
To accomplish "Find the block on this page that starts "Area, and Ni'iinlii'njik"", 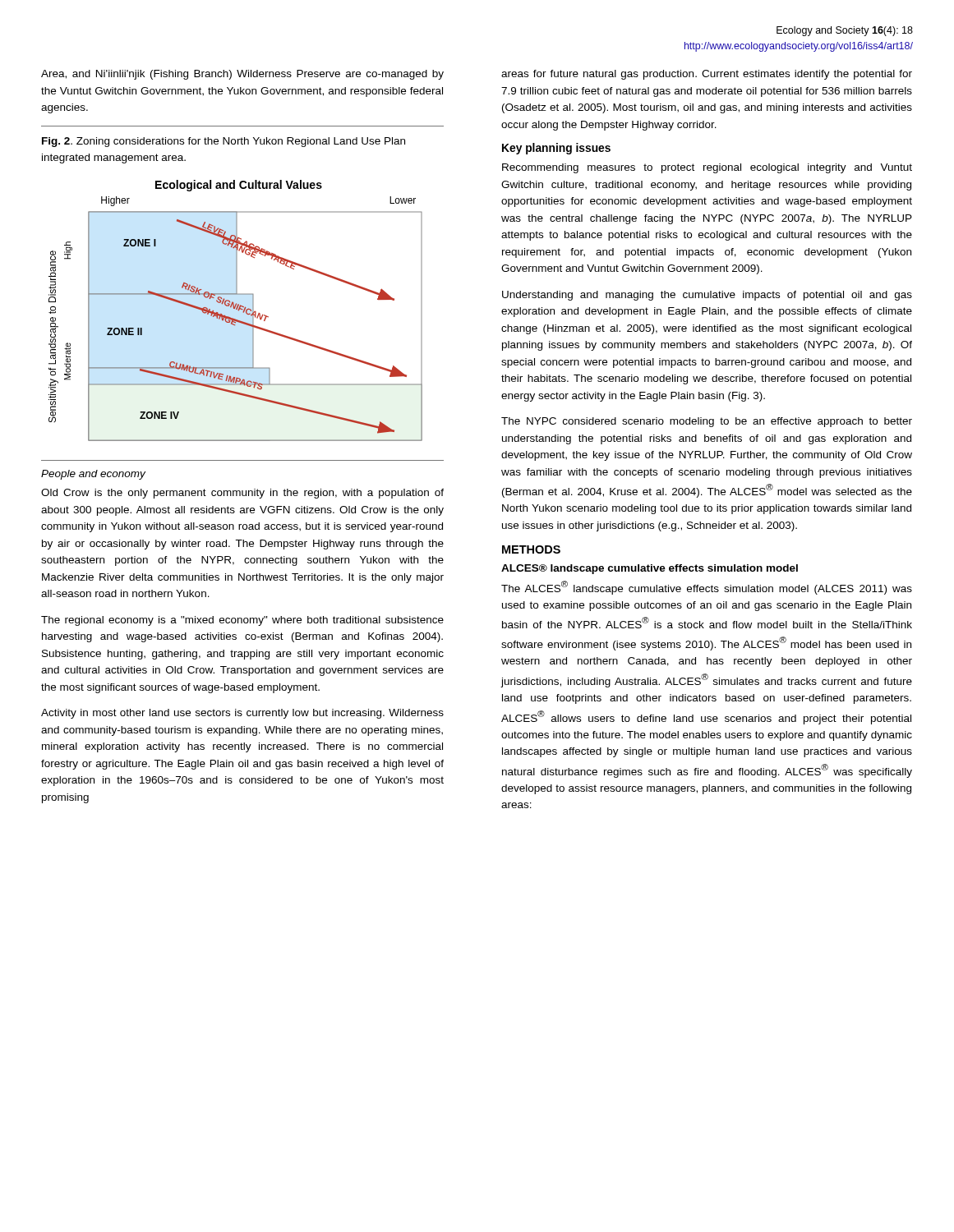I will click(x=242, y=90).
